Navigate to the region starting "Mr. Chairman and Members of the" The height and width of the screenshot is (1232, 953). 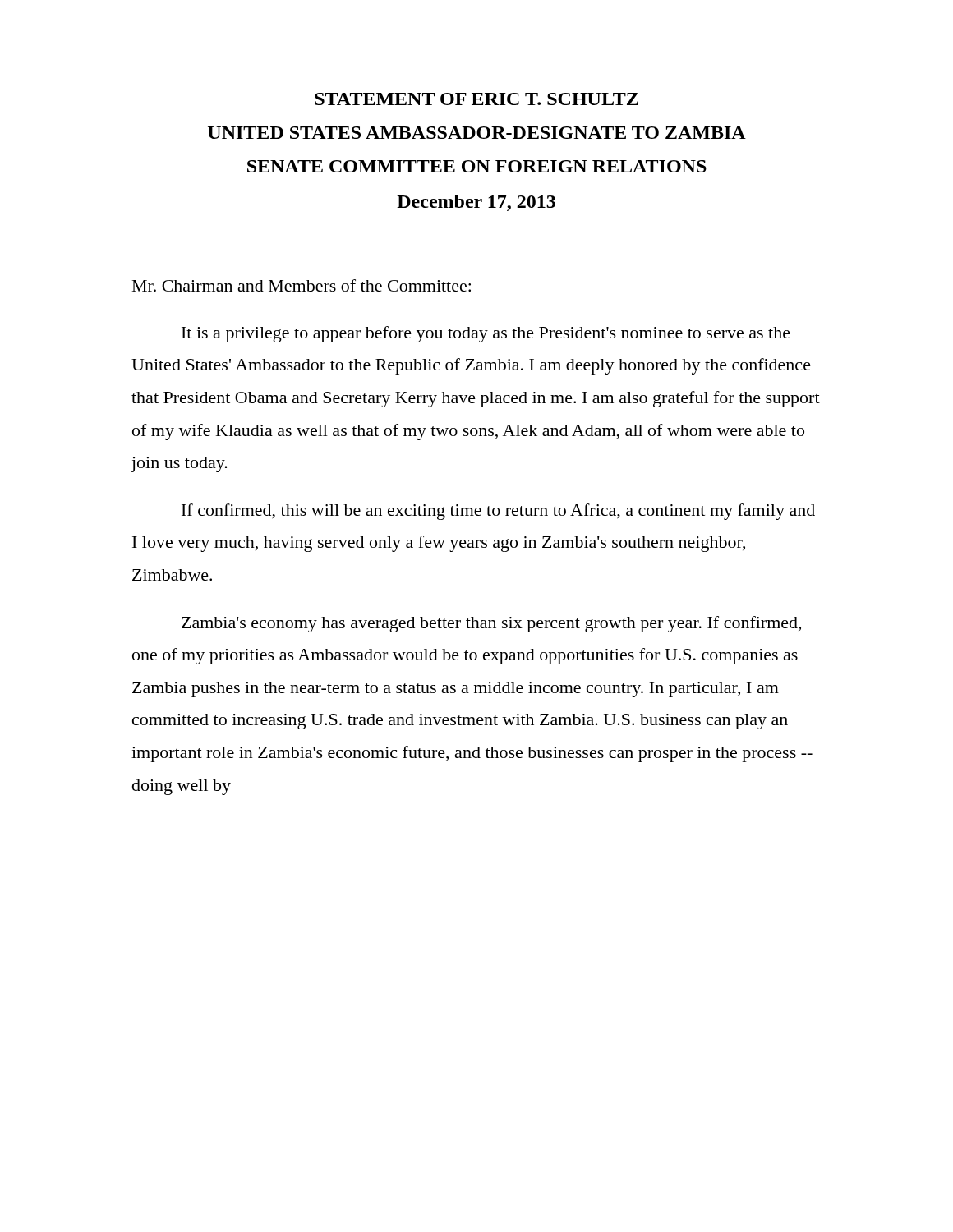tap(302, 286)
